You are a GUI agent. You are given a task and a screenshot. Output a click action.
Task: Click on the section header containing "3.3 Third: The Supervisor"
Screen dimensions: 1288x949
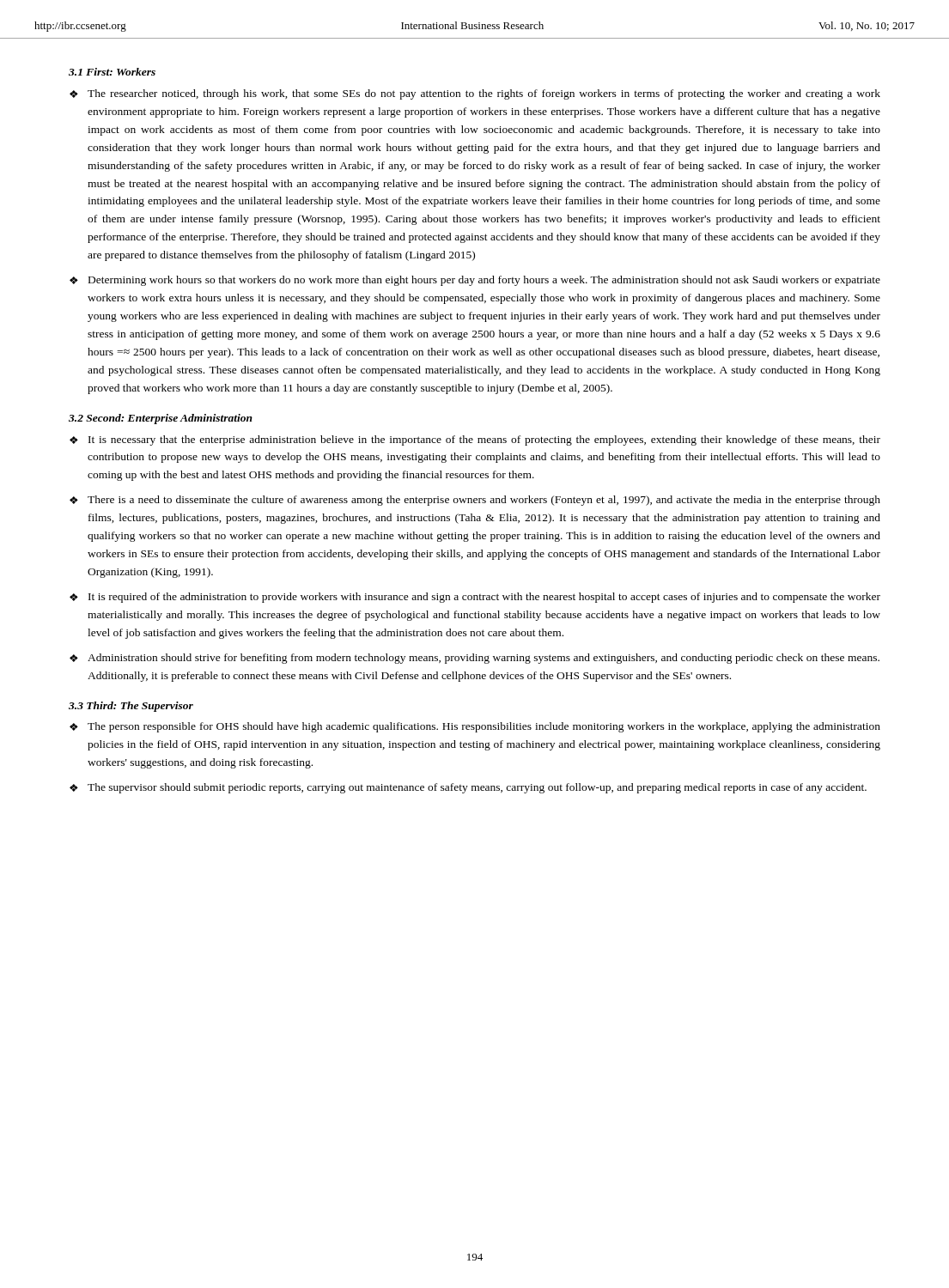(131, 705)
